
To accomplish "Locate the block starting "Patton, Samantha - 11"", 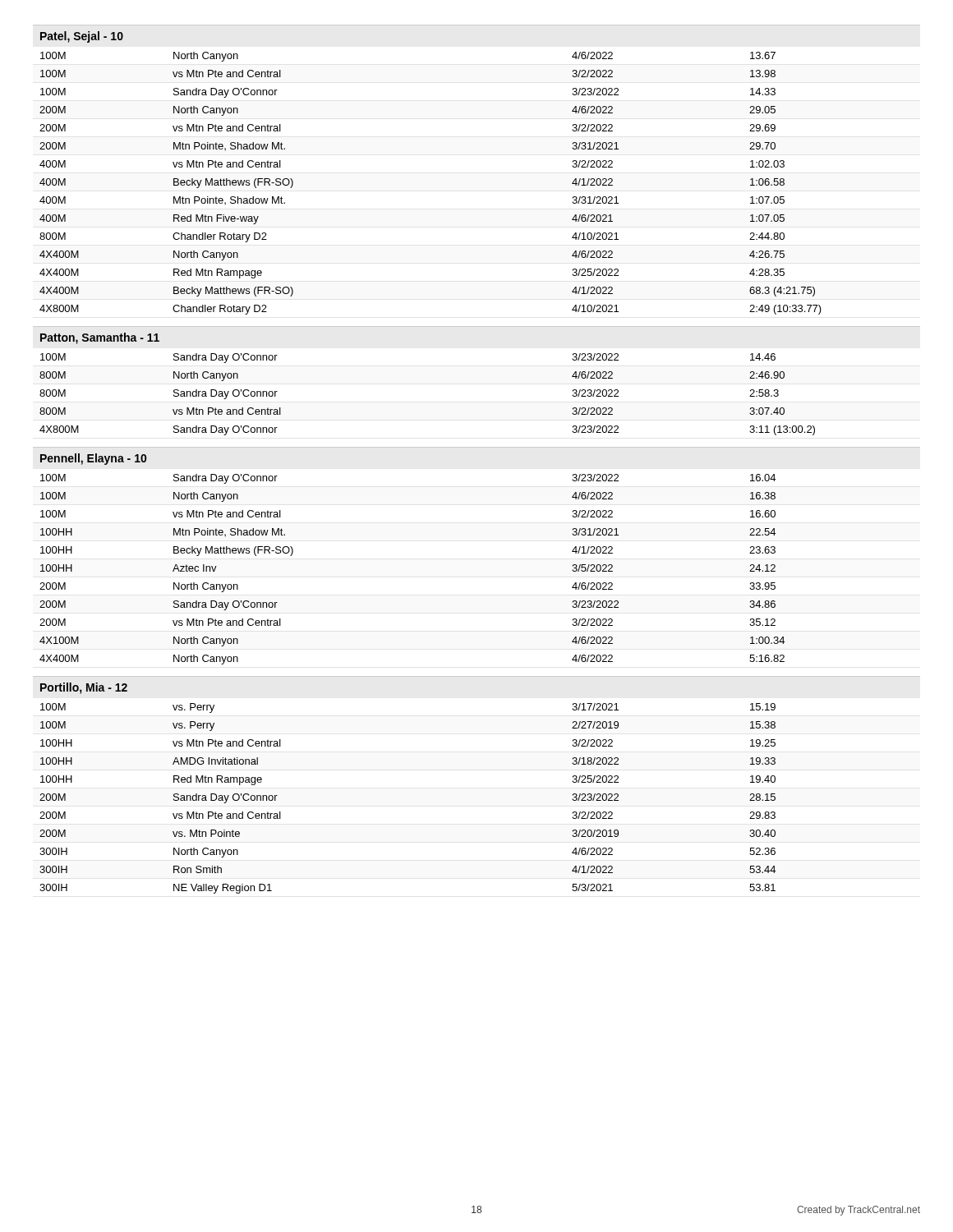I will coord(100,338).
